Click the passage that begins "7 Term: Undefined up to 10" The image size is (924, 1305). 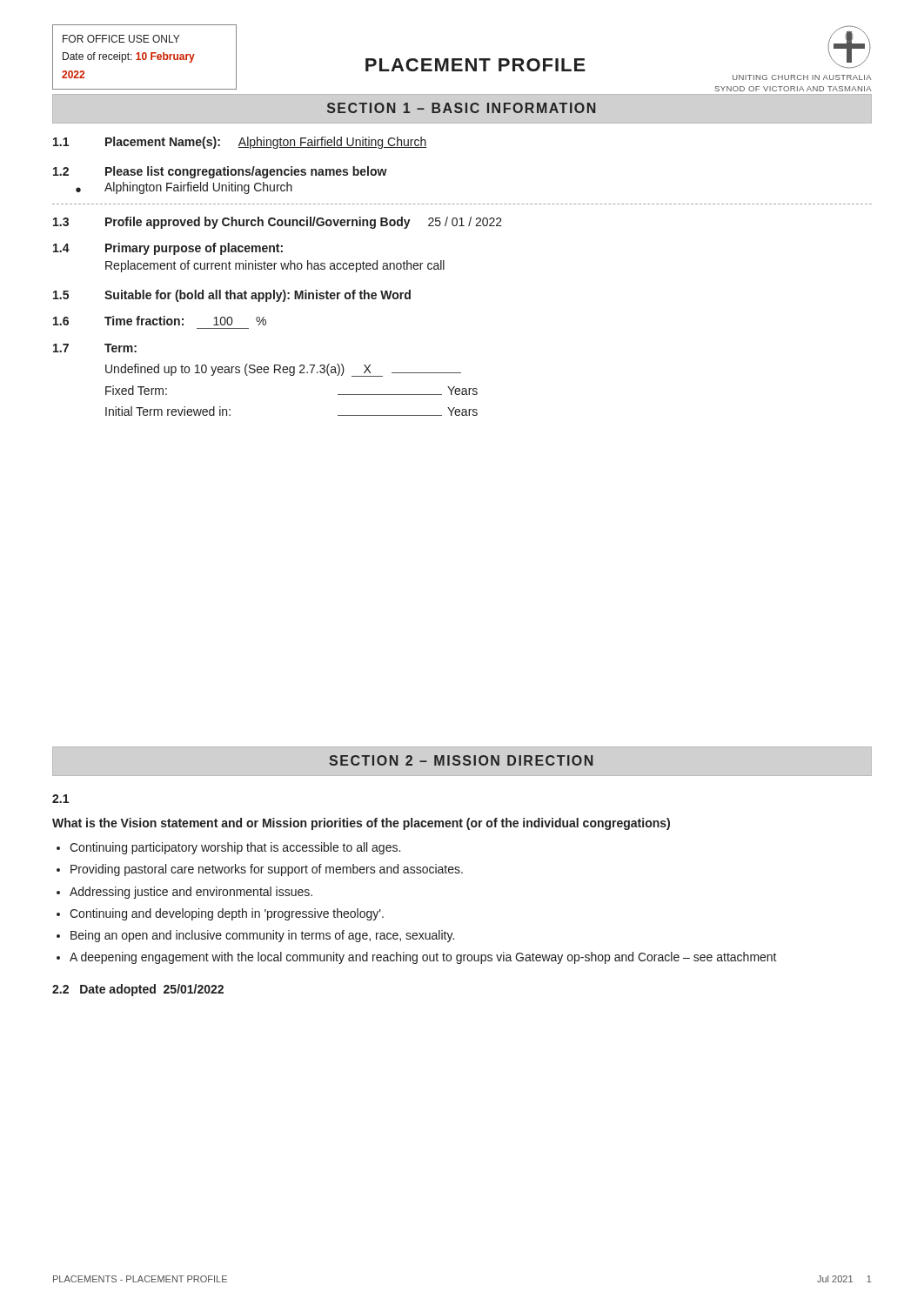coord(462,382)
